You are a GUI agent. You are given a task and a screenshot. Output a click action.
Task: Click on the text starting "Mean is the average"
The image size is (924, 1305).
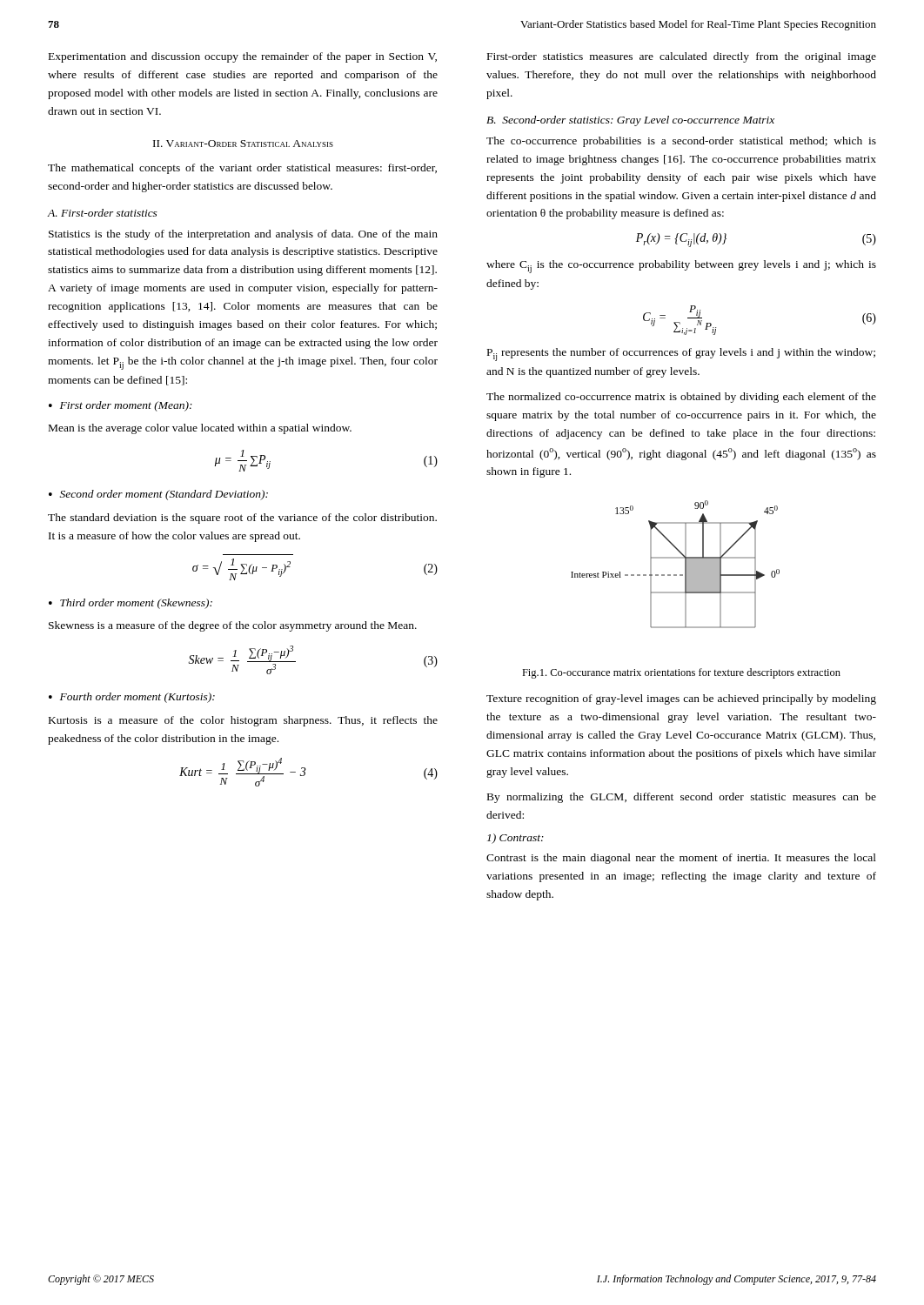(243, 429)
